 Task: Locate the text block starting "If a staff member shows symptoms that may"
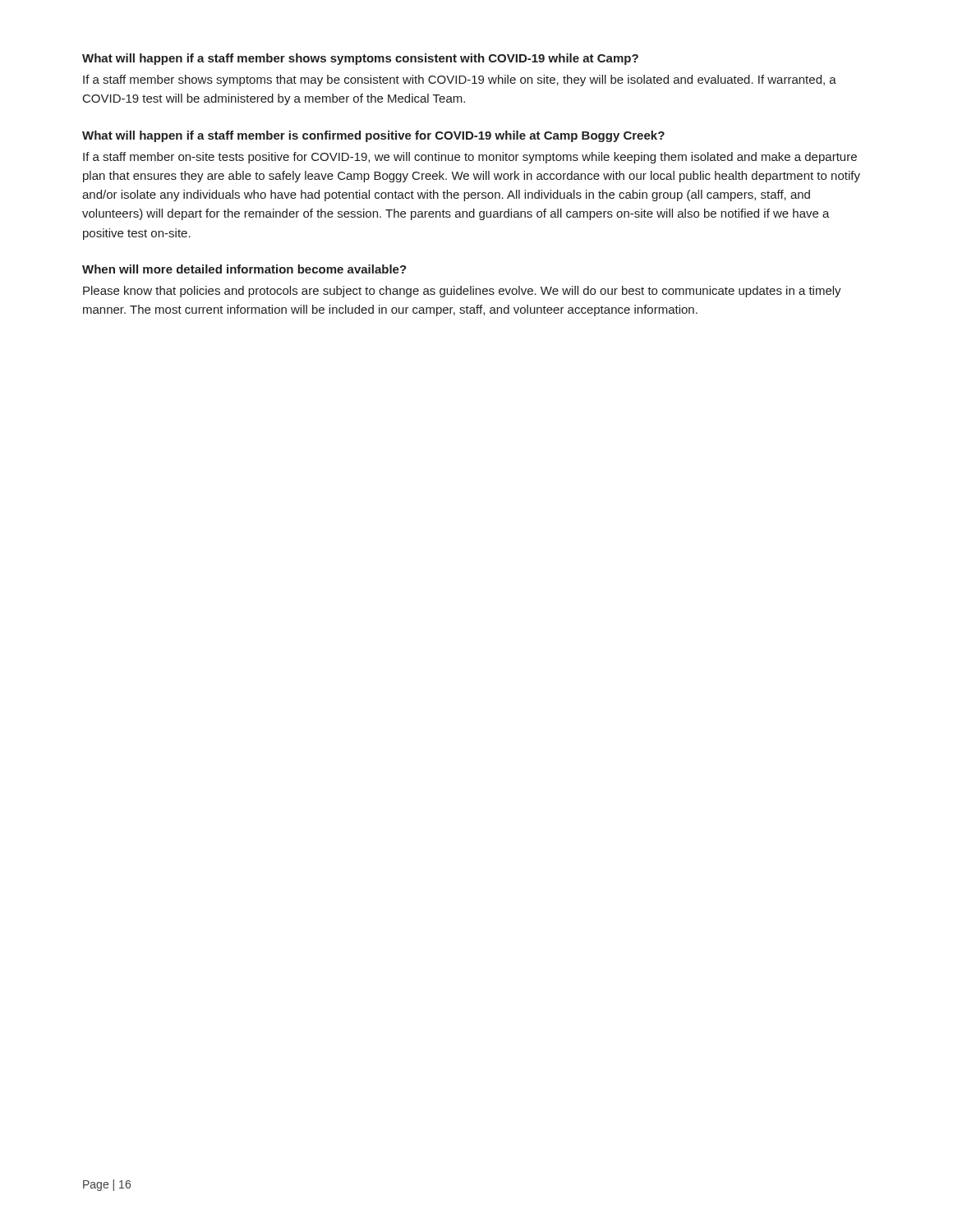459,89
